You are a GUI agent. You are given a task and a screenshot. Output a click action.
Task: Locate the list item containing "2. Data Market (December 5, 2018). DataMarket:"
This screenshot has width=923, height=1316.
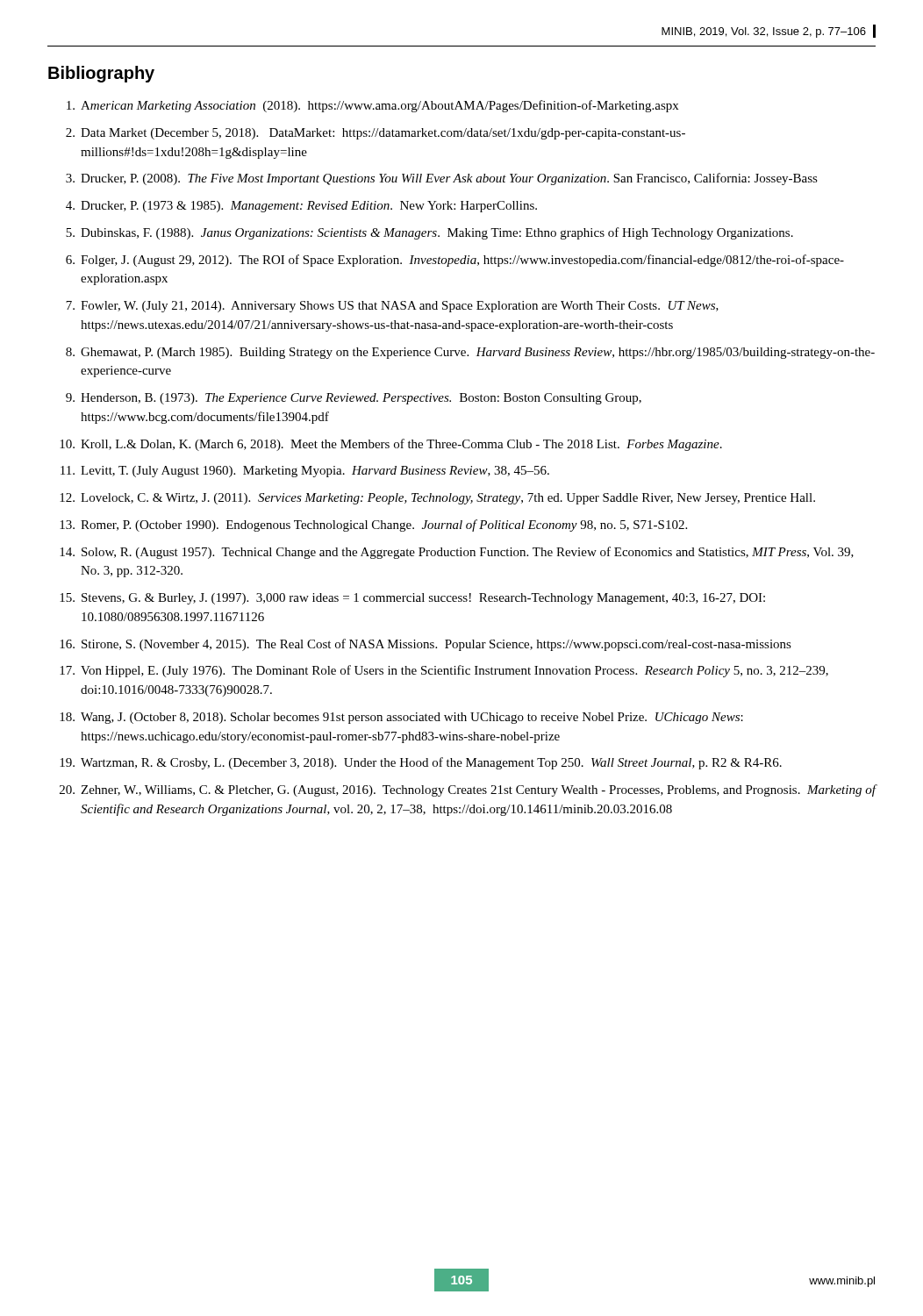462,143
